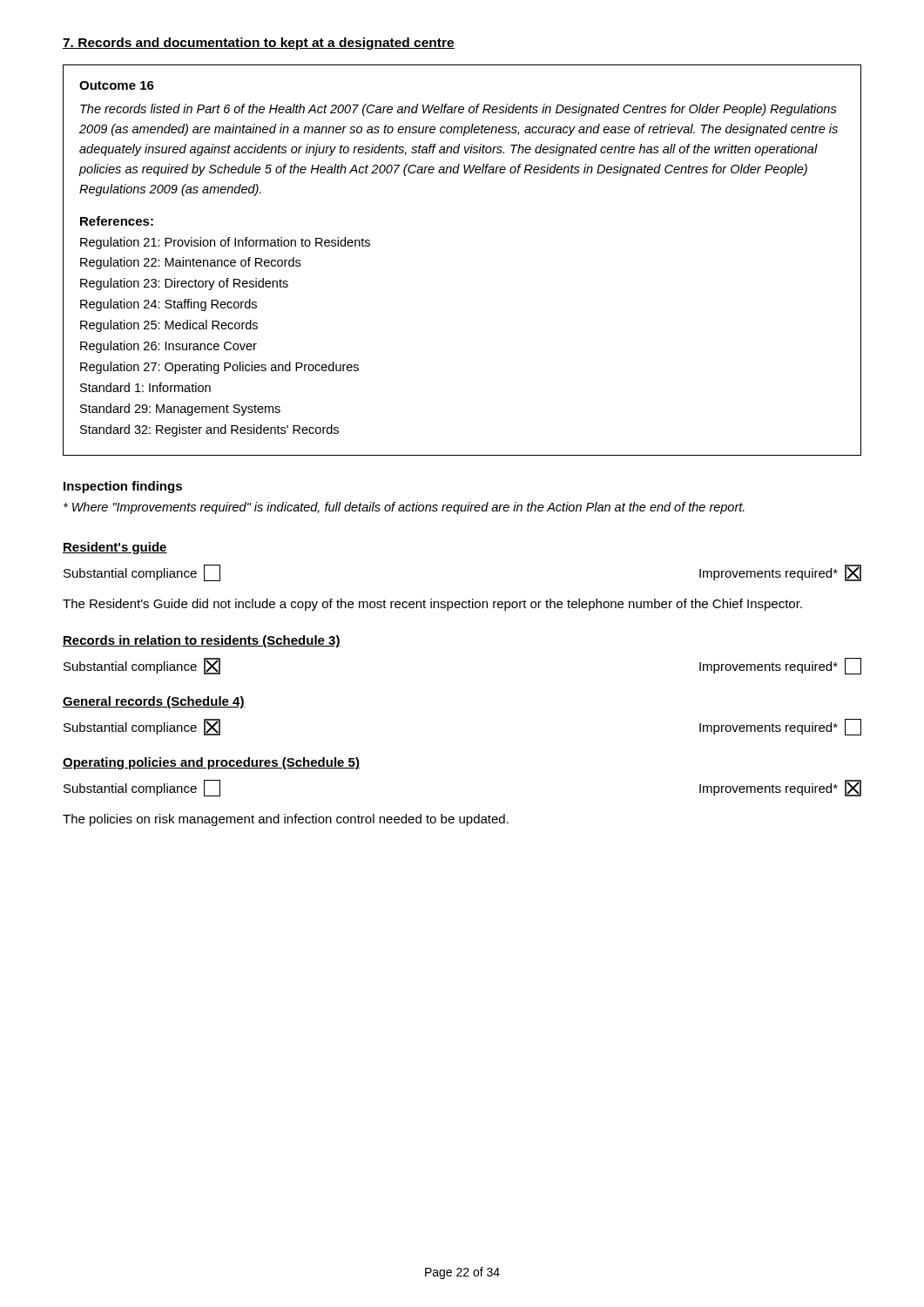
Task: Select the text block that reads "The Resident's Guide did not include"
Action: coord(433,604)
